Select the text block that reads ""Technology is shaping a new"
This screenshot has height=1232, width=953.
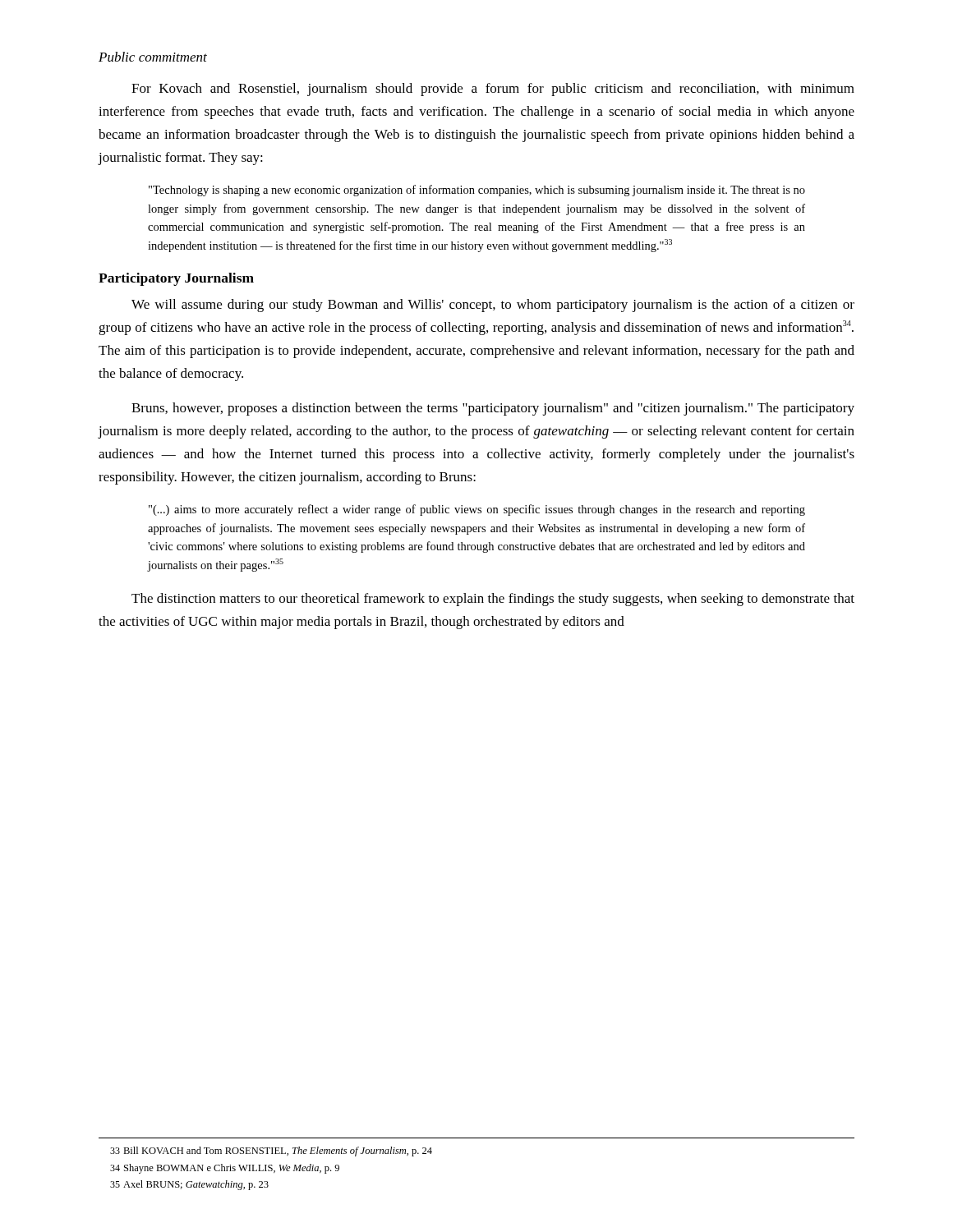click(x=476, y=218)
